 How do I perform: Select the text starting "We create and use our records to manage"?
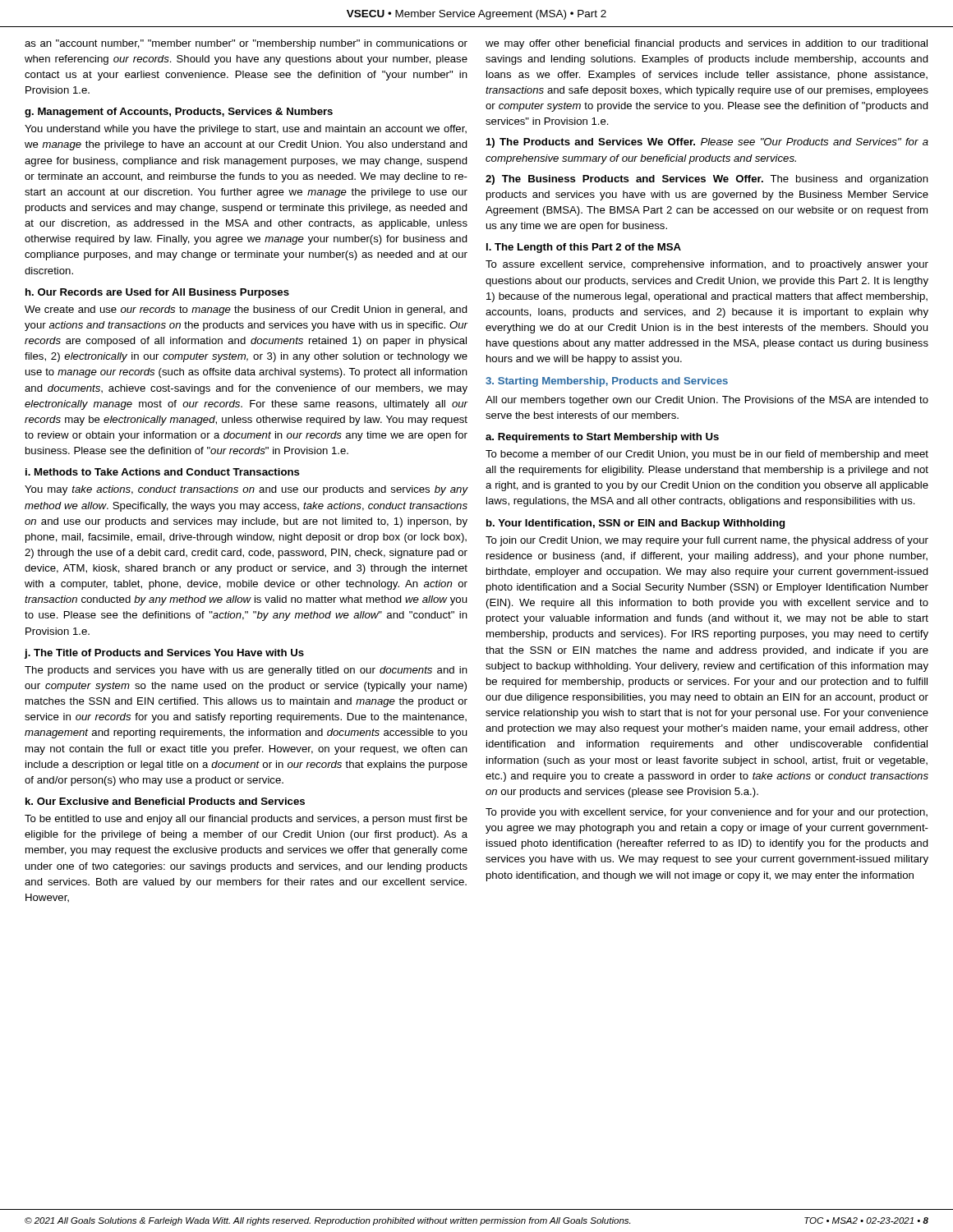[x=246, y=380]
